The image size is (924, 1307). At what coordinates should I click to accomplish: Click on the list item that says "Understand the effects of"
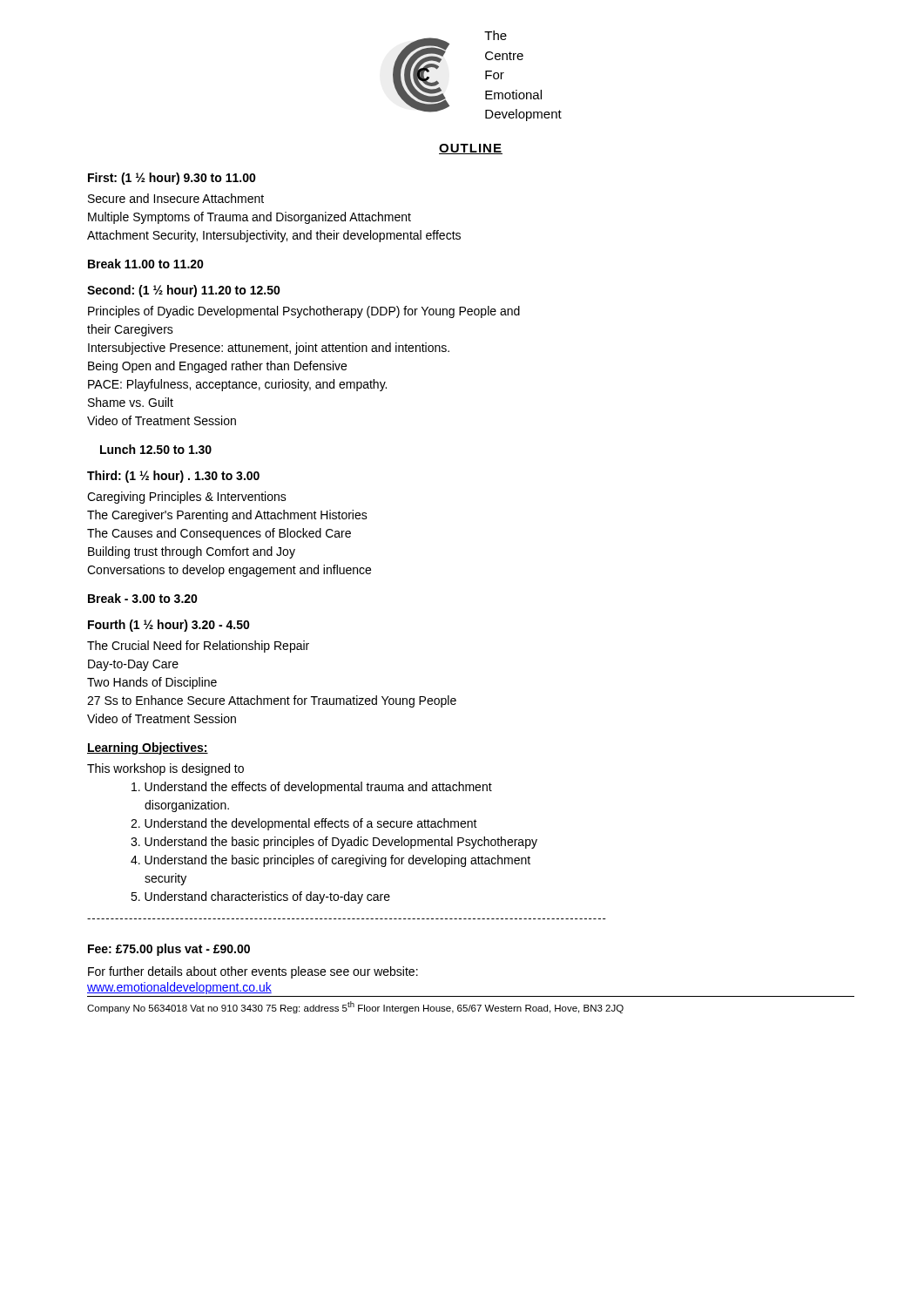pyautogui.click(x=311, y=796)
